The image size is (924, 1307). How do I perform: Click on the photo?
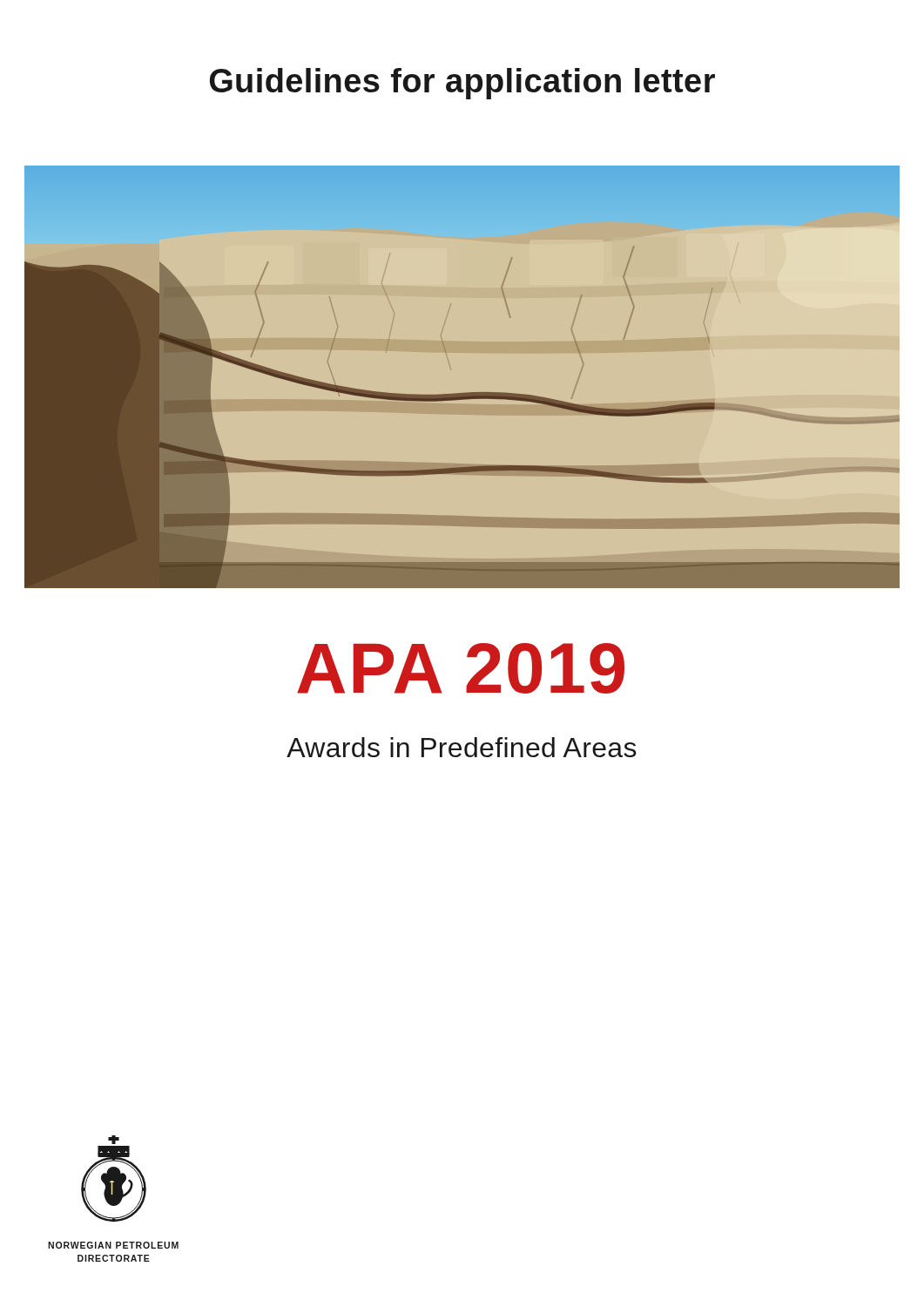462,377
